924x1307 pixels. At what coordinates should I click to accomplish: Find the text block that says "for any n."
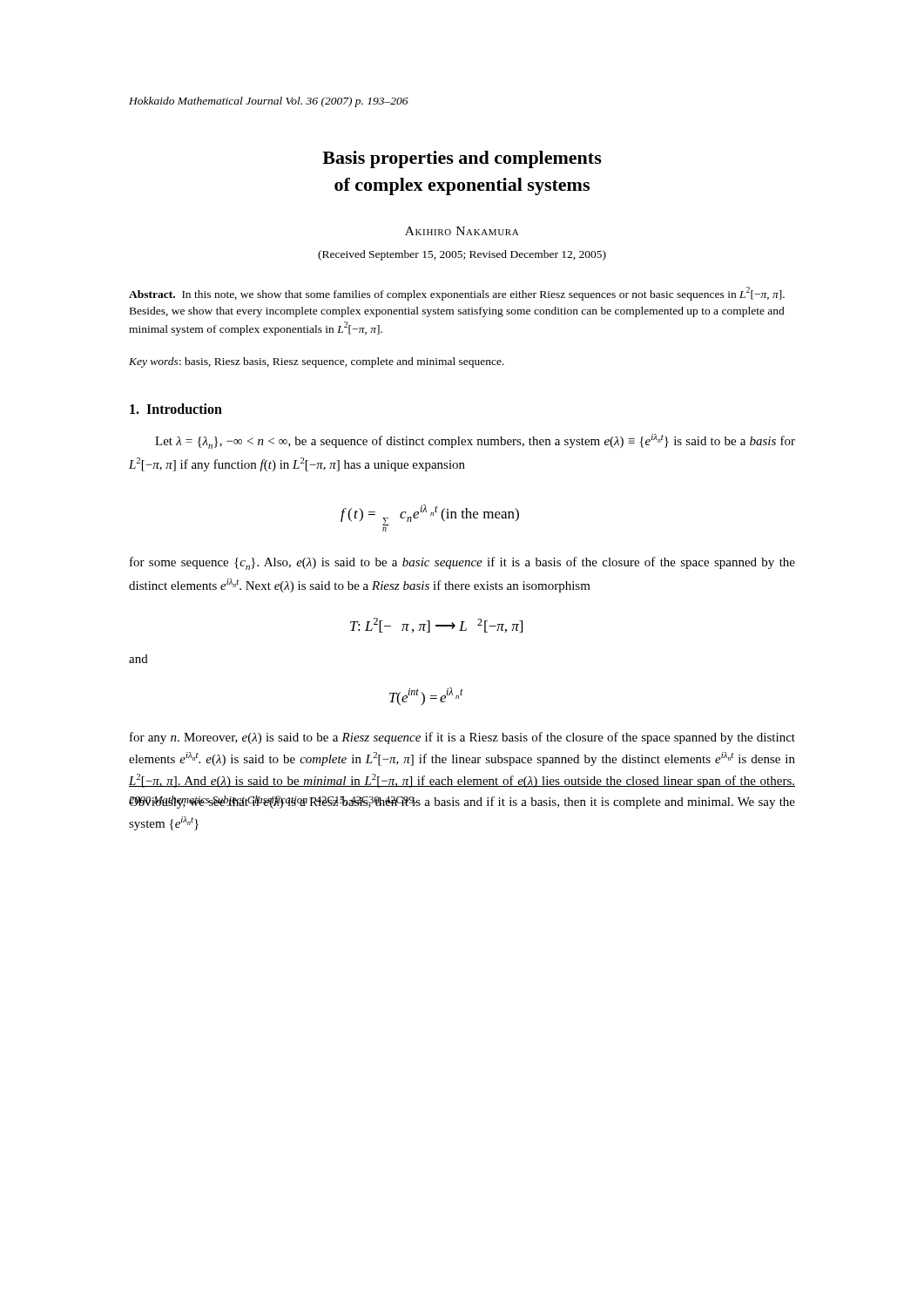point(462,781)
